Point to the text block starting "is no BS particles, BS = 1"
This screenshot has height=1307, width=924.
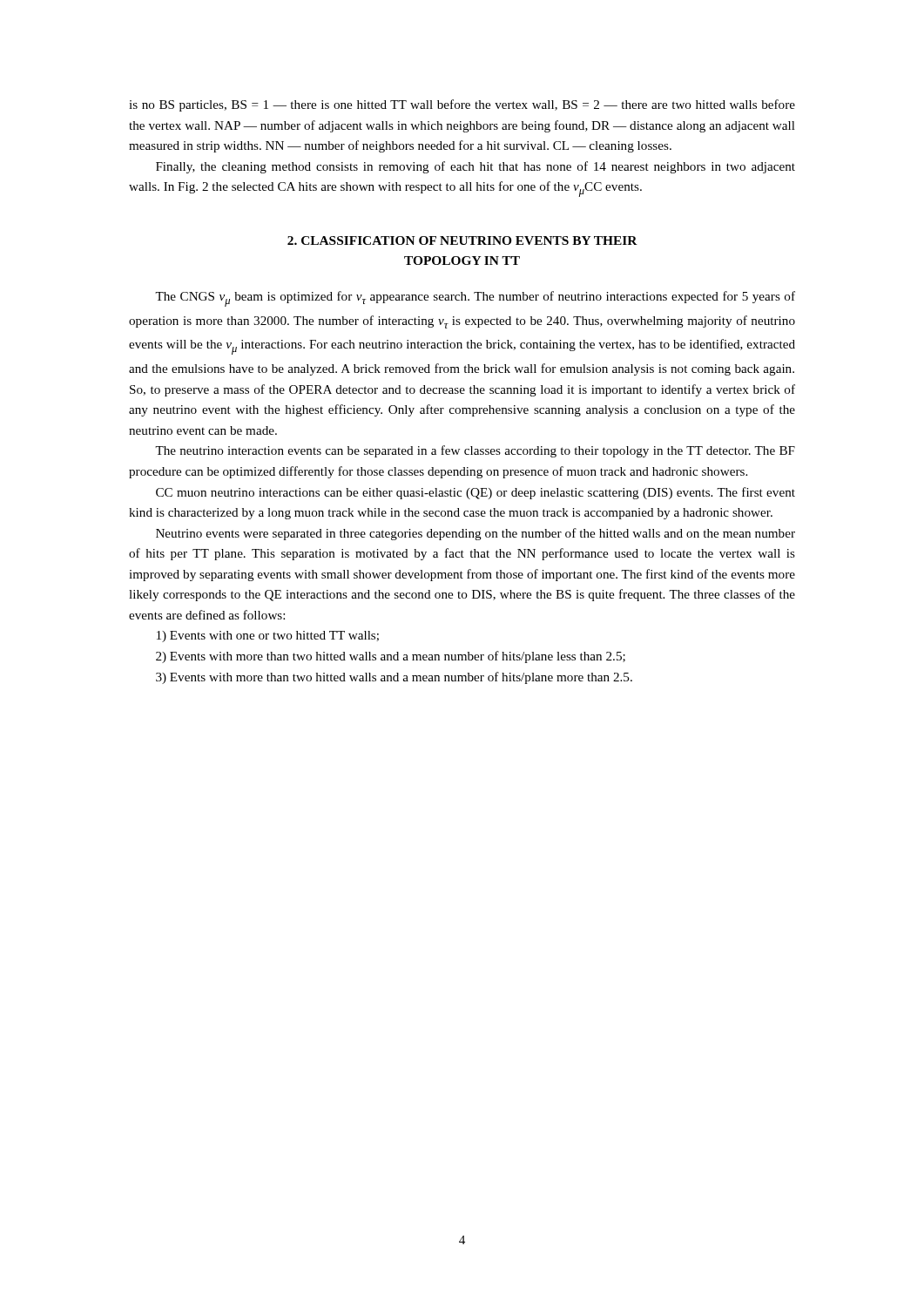click(x=462, y=125)
